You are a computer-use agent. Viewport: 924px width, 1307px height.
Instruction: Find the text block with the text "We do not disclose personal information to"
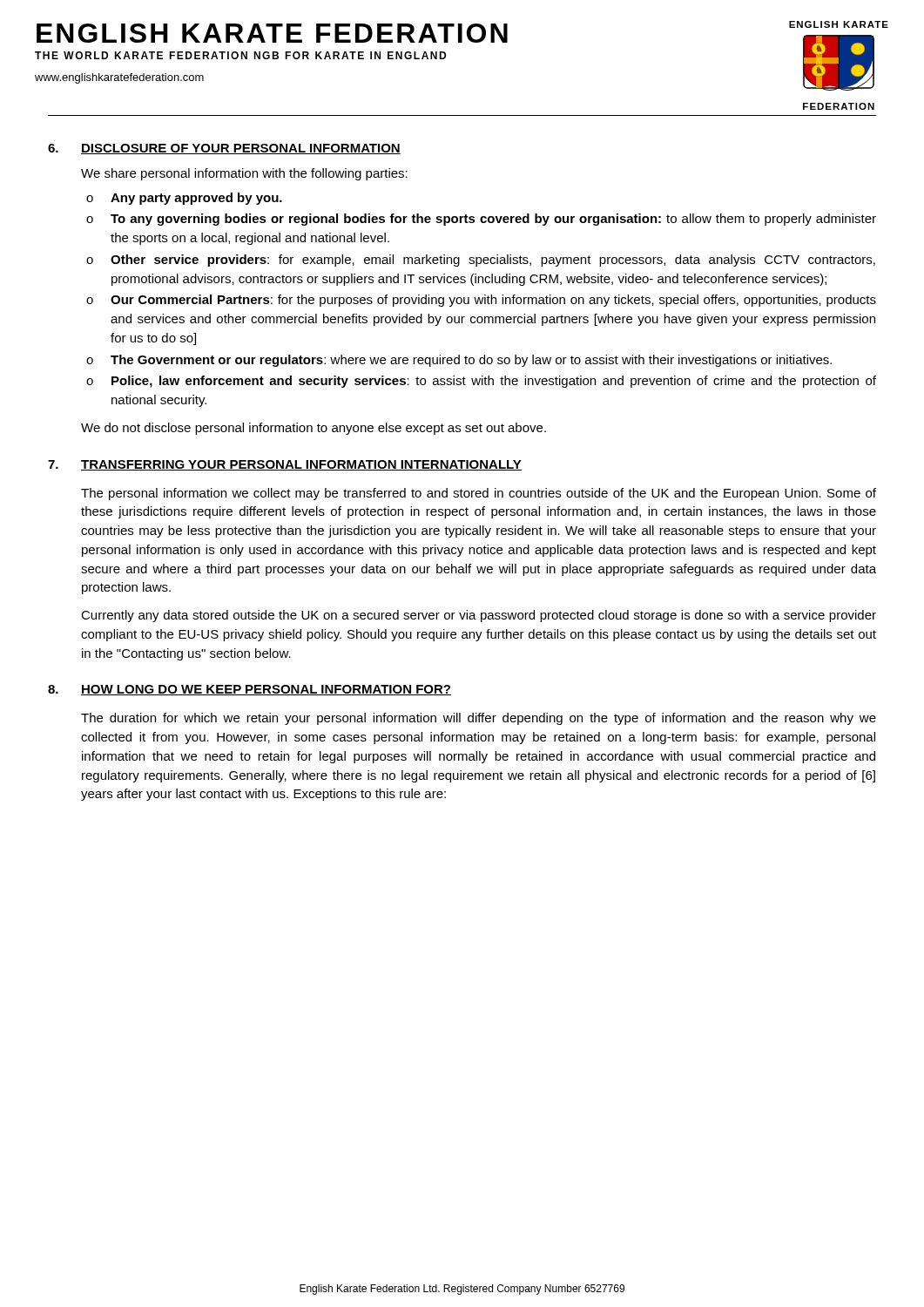[x=314, y=427]
